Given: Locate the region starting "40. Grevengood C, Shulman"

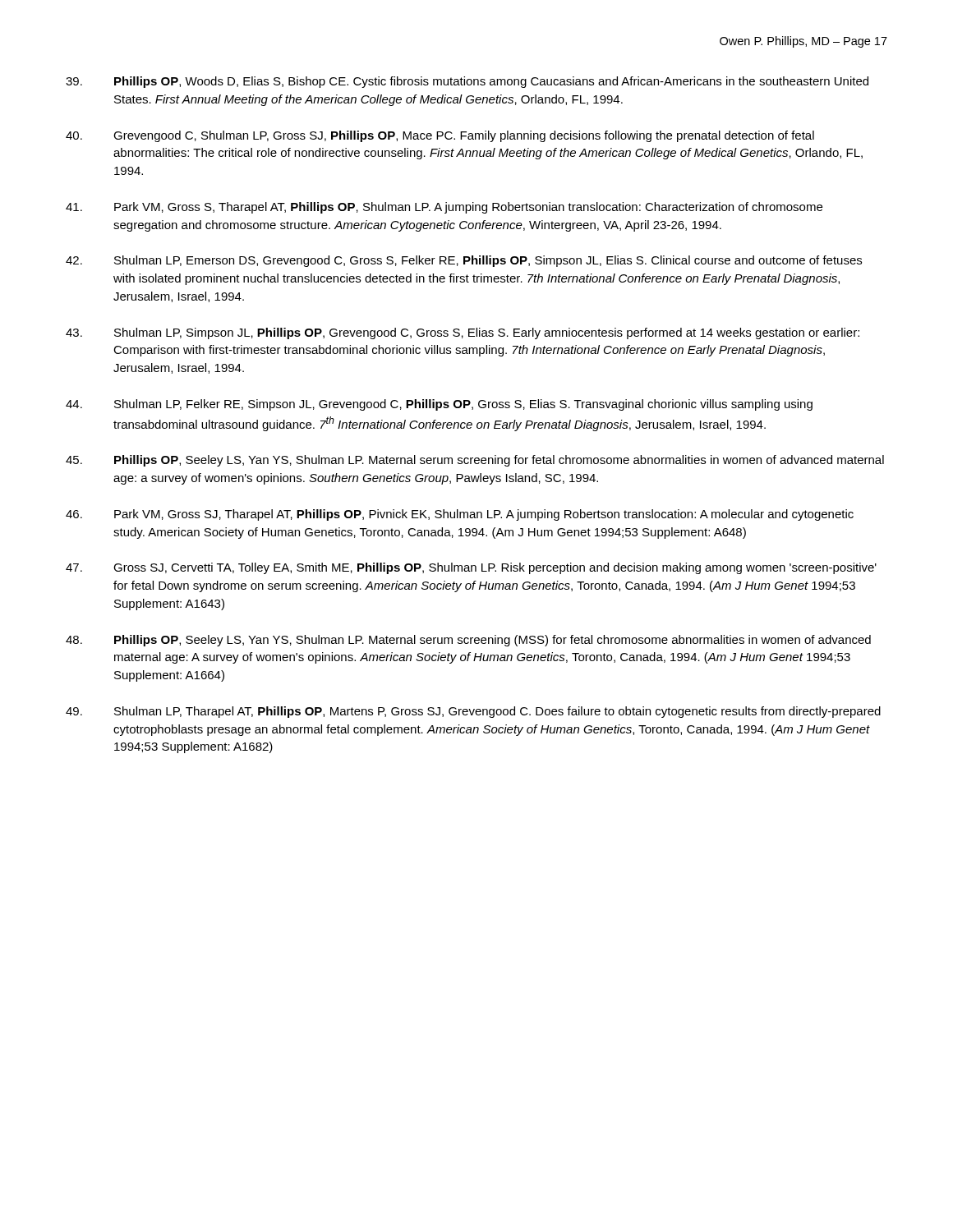Looking at the screenshot, I should [476, 153].
